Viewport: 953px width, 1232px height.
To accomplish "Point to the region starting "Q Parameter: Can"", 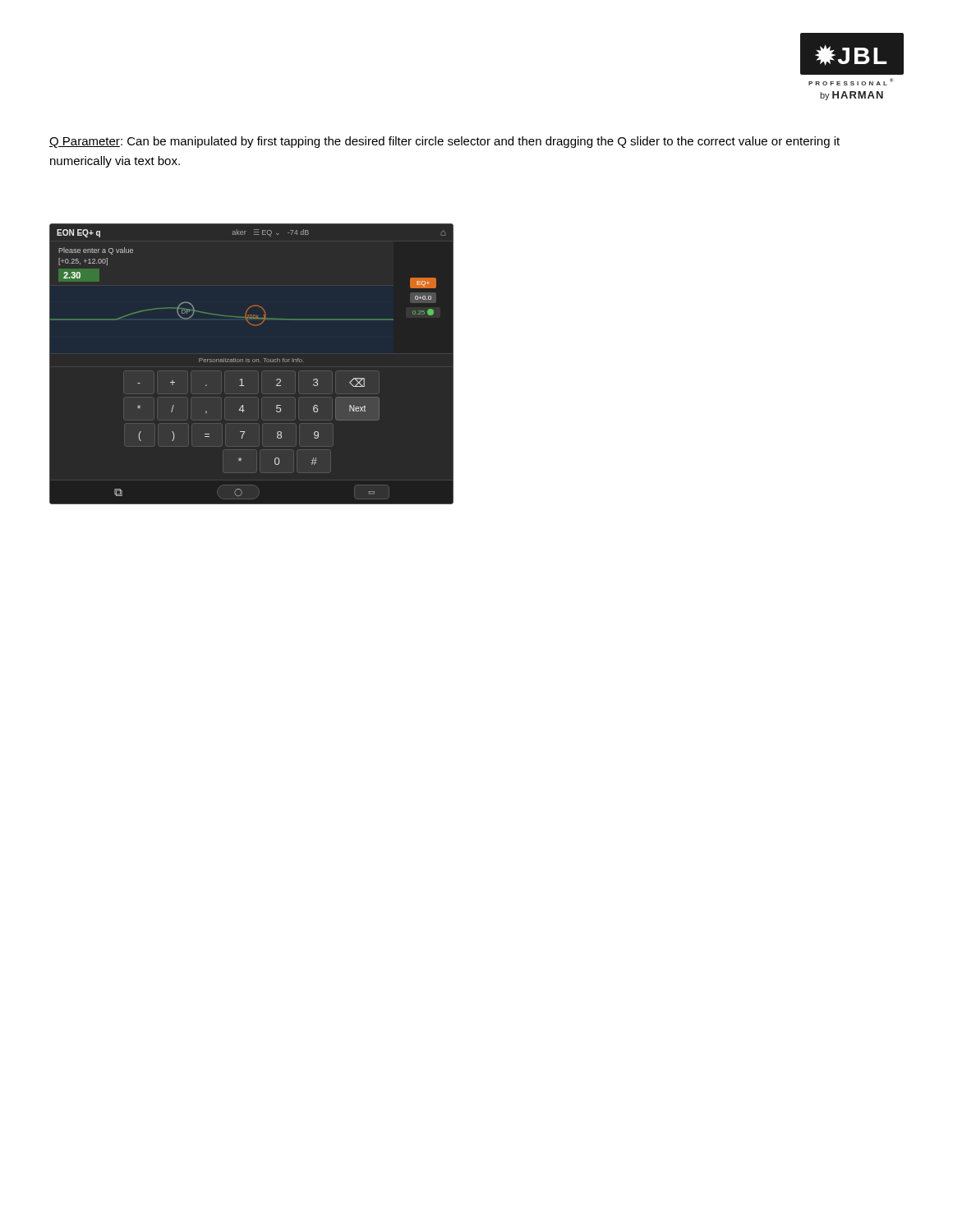I will click(445, 151).
